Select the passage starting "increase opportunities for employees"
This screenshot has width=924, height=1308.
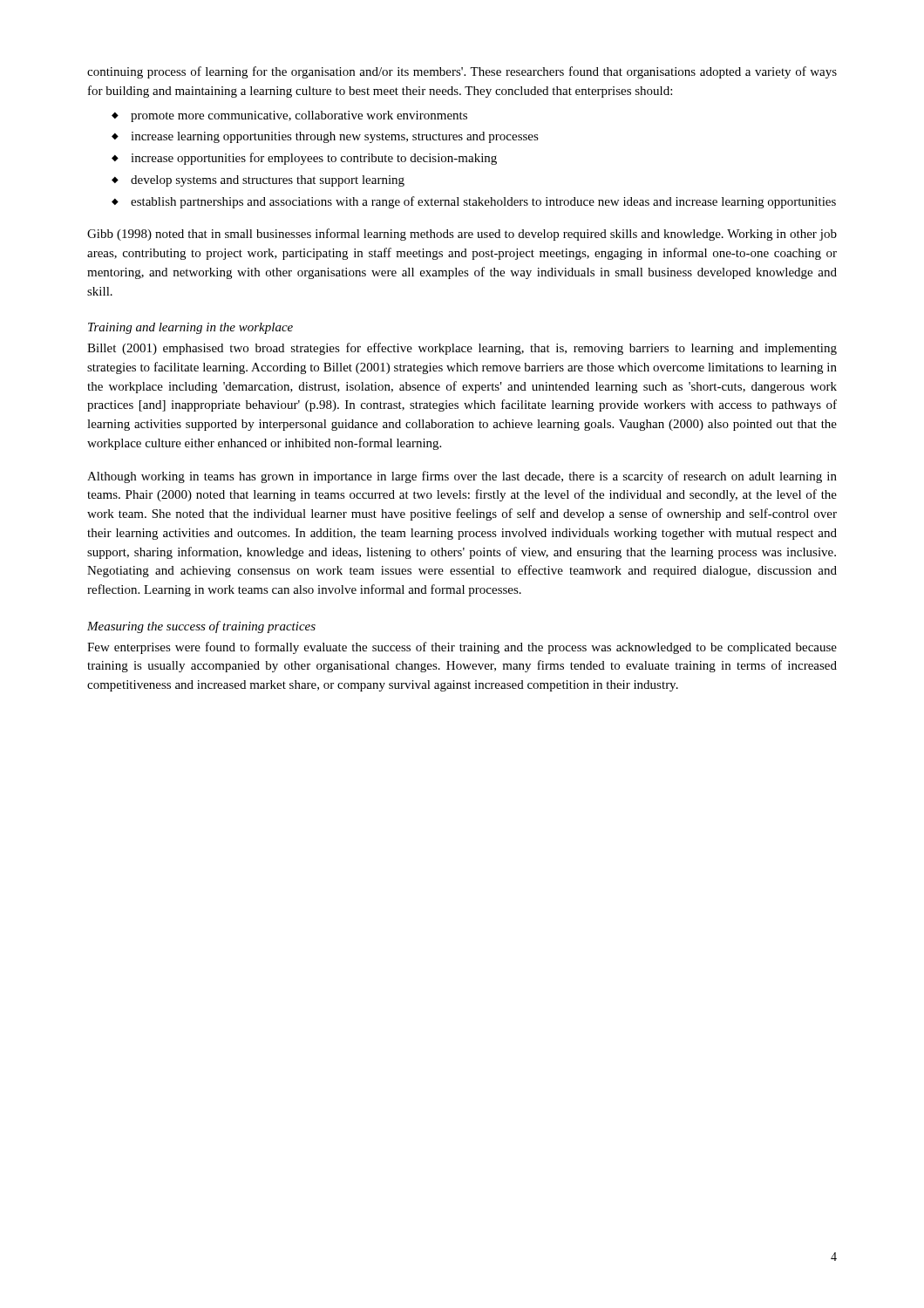(314, 158)
